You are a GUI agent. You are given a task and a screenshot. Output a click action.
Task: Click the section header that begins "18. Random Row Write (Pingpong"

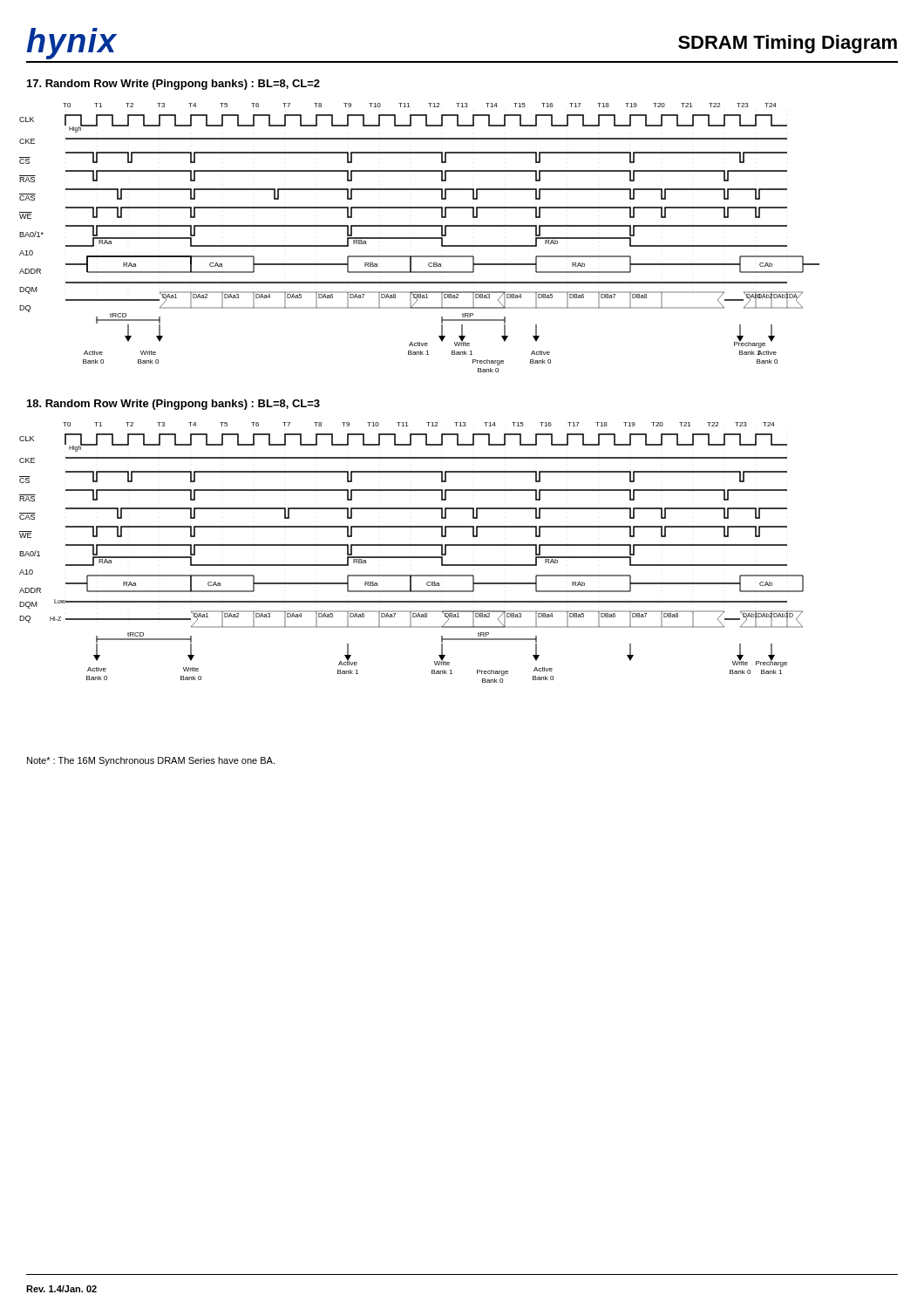173,403
